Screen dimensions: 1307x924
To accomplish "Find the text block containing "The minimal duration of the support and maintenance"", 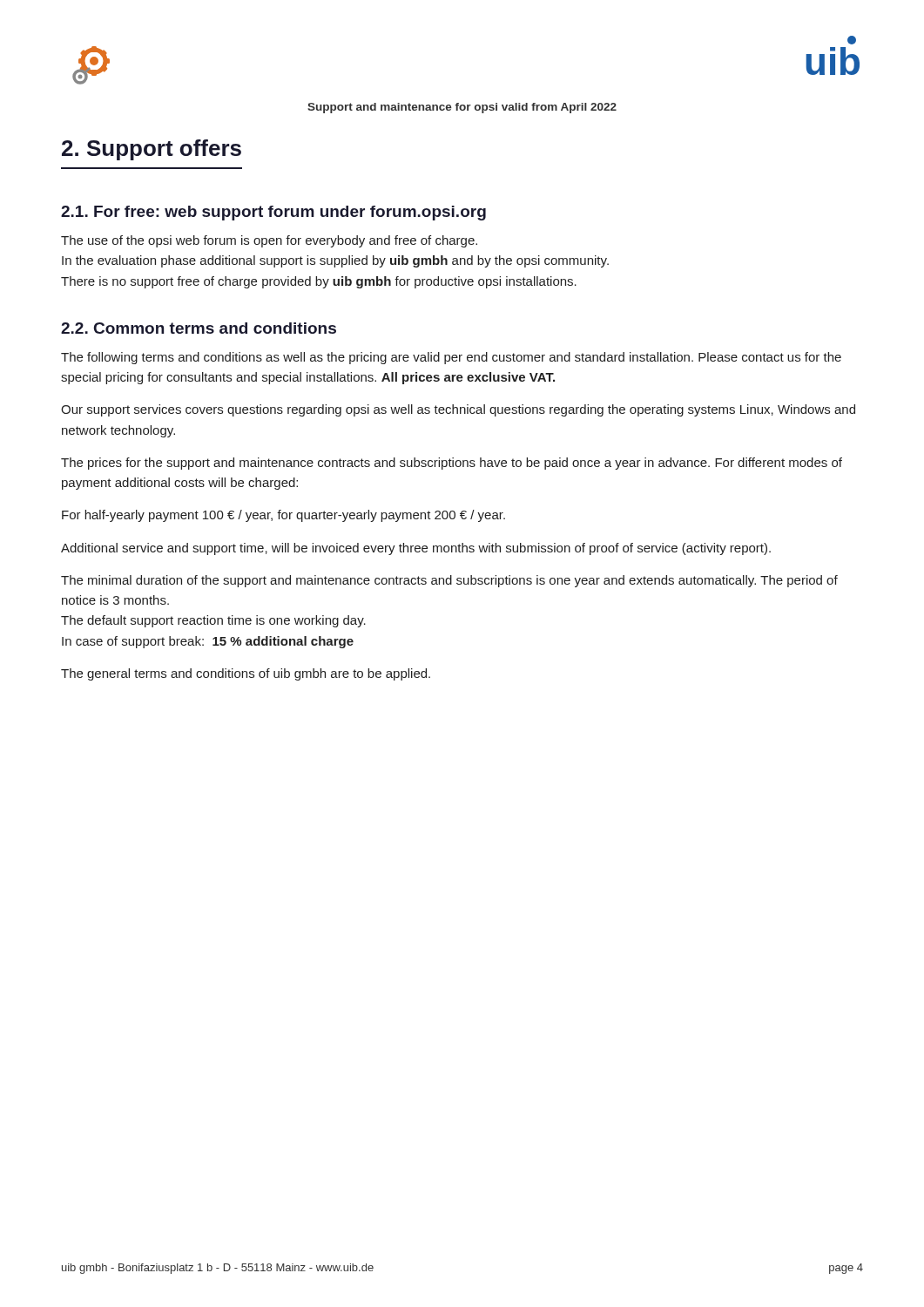I will click(449, 581).
